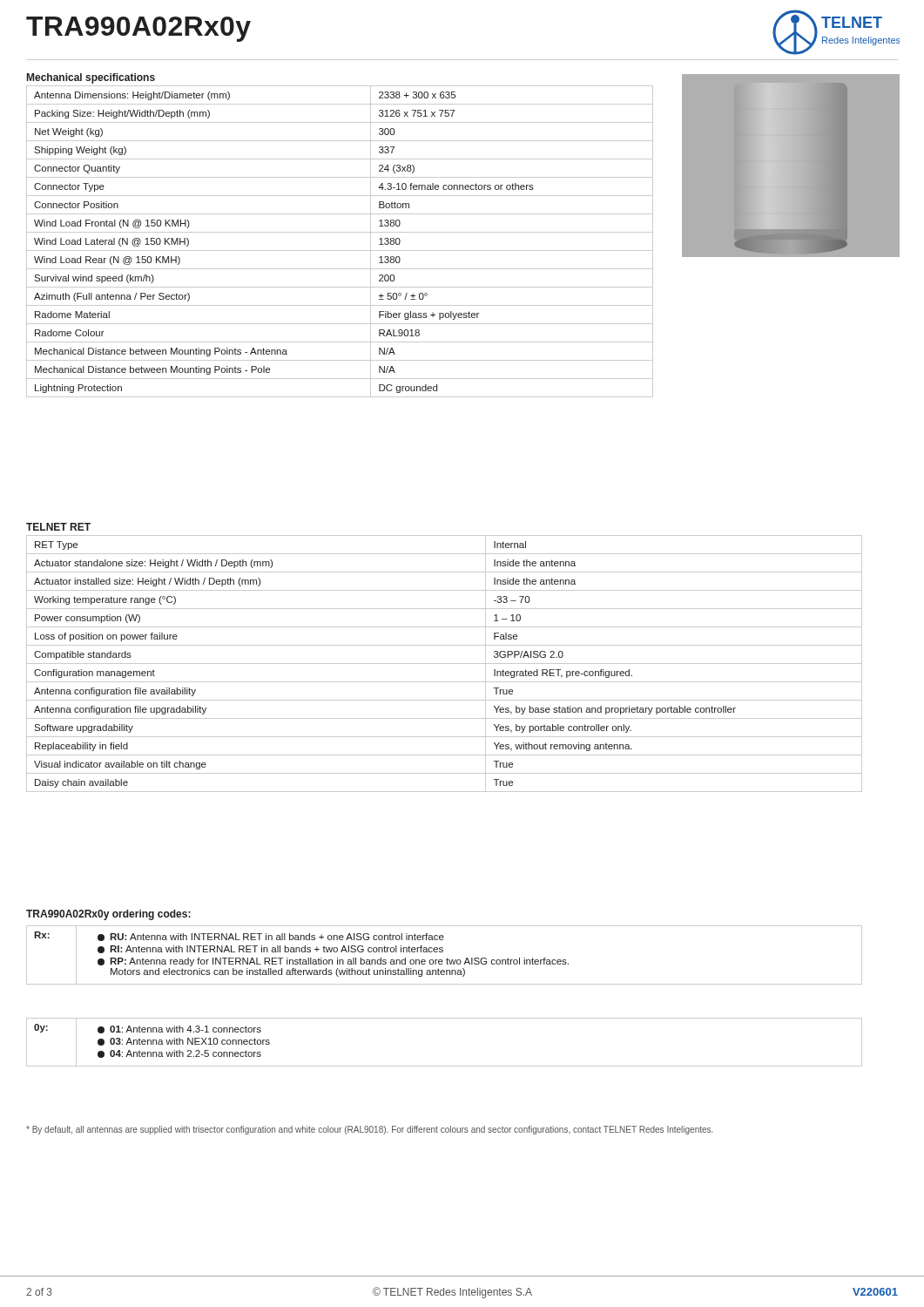Where does it say "TELNET RET"?
Viewport: 924px width, 1307px height.
[x=58, y=527]
